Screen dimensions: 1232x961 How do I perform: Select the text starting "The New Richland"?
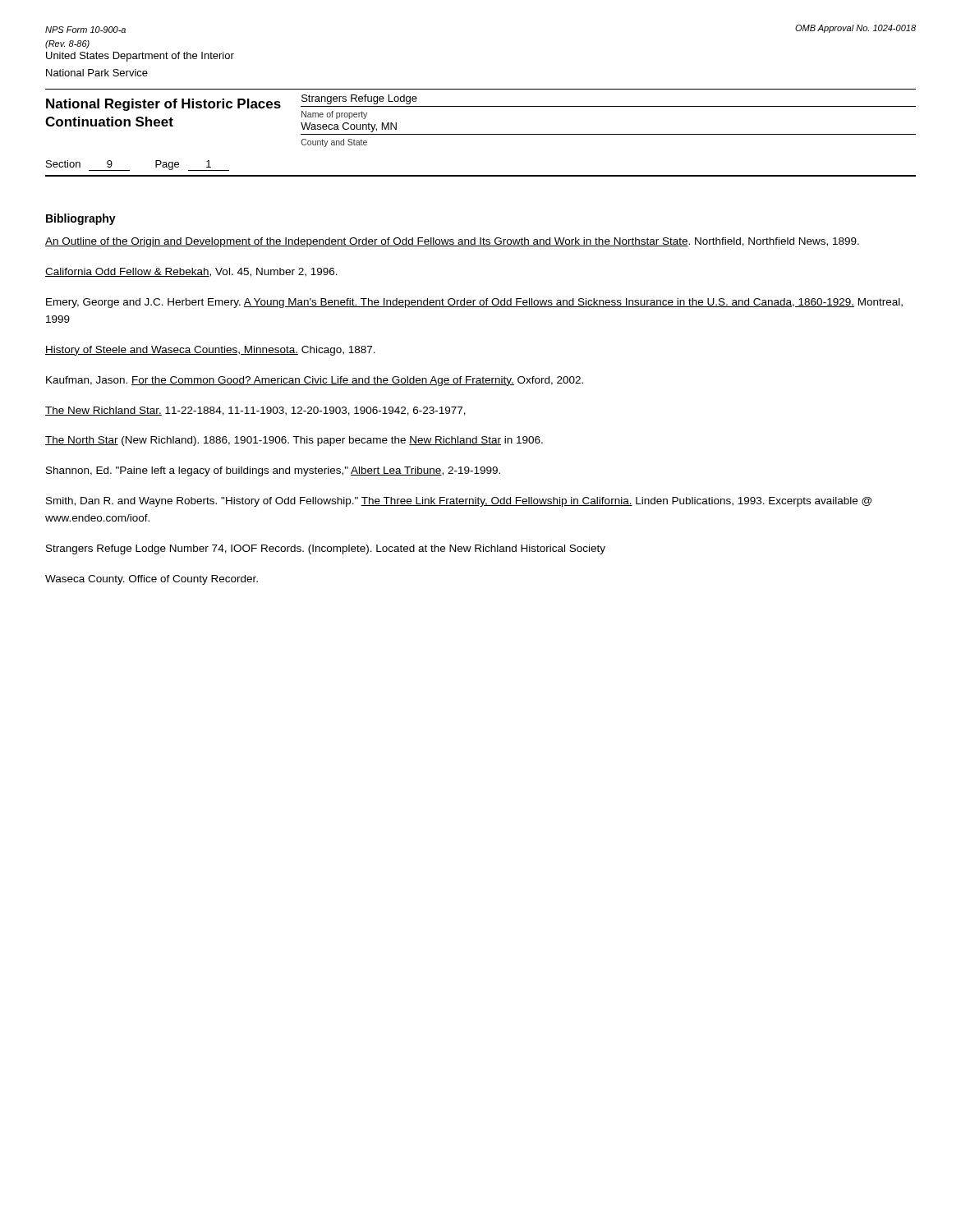pyautogui.click(x=256, y=410)
